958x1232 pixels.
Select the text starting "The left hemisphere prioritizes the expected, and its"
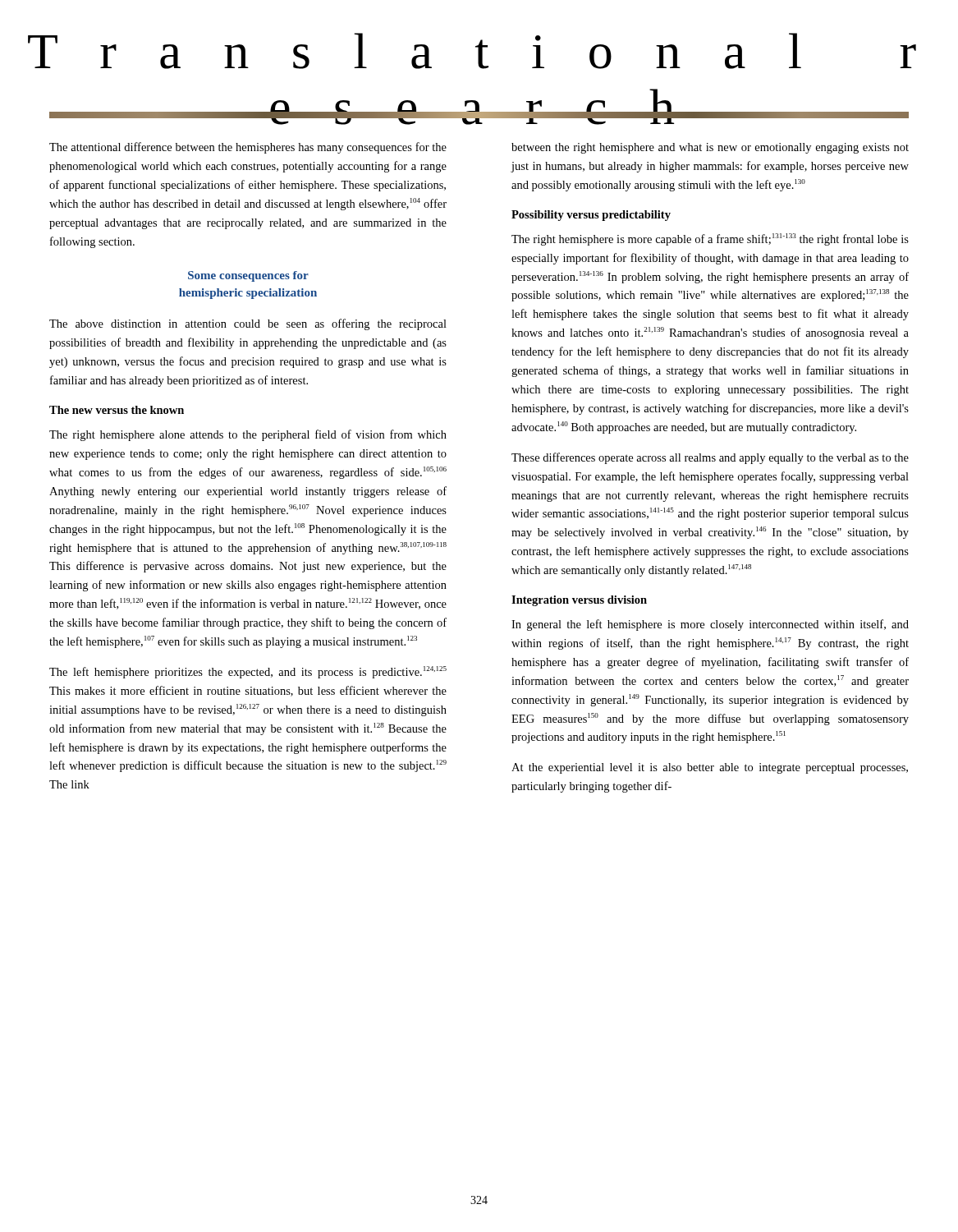248,728
